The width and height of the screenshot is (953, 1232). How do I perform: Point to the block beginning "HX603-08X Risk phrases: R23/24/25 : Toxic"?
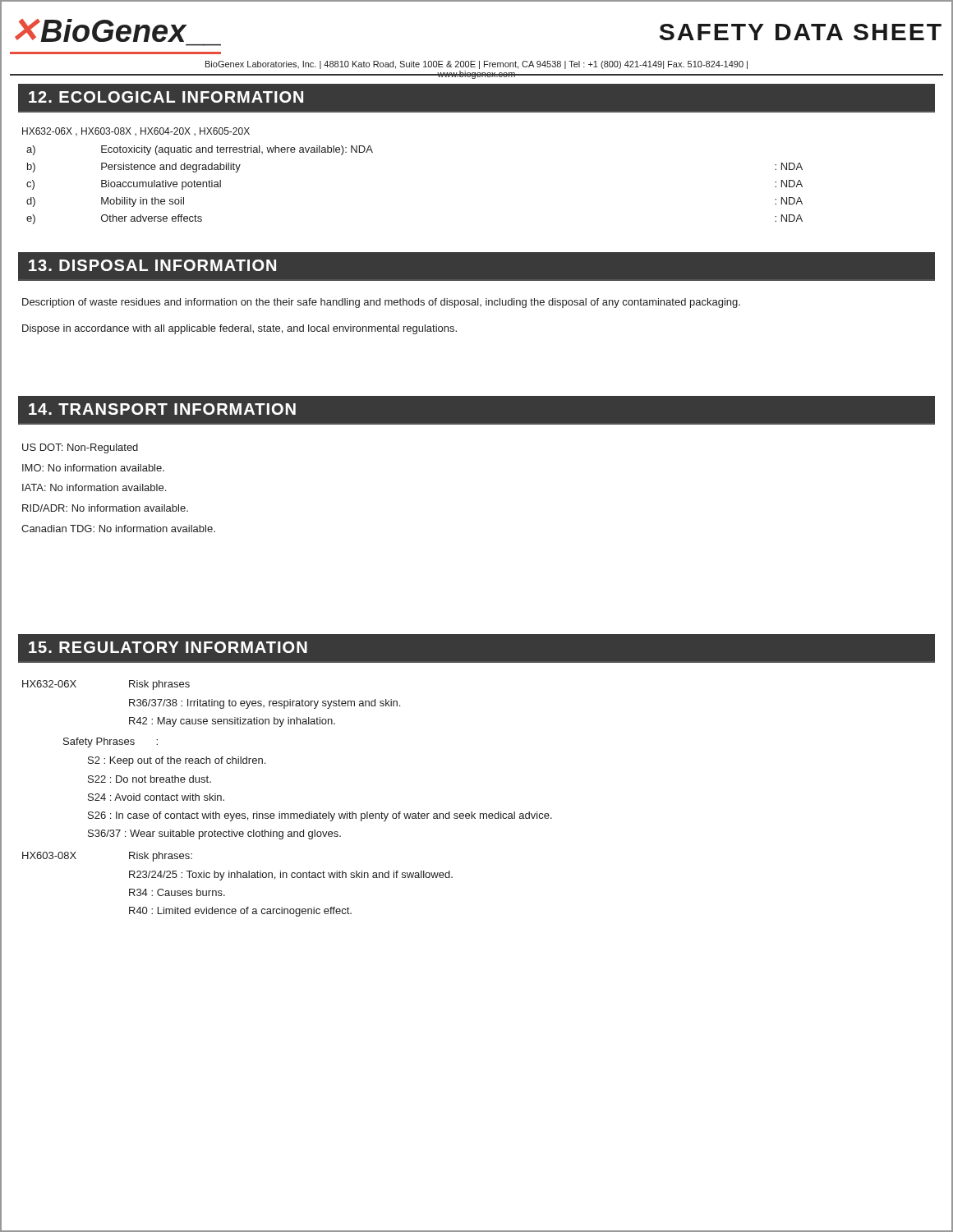(x=51, y=855)
